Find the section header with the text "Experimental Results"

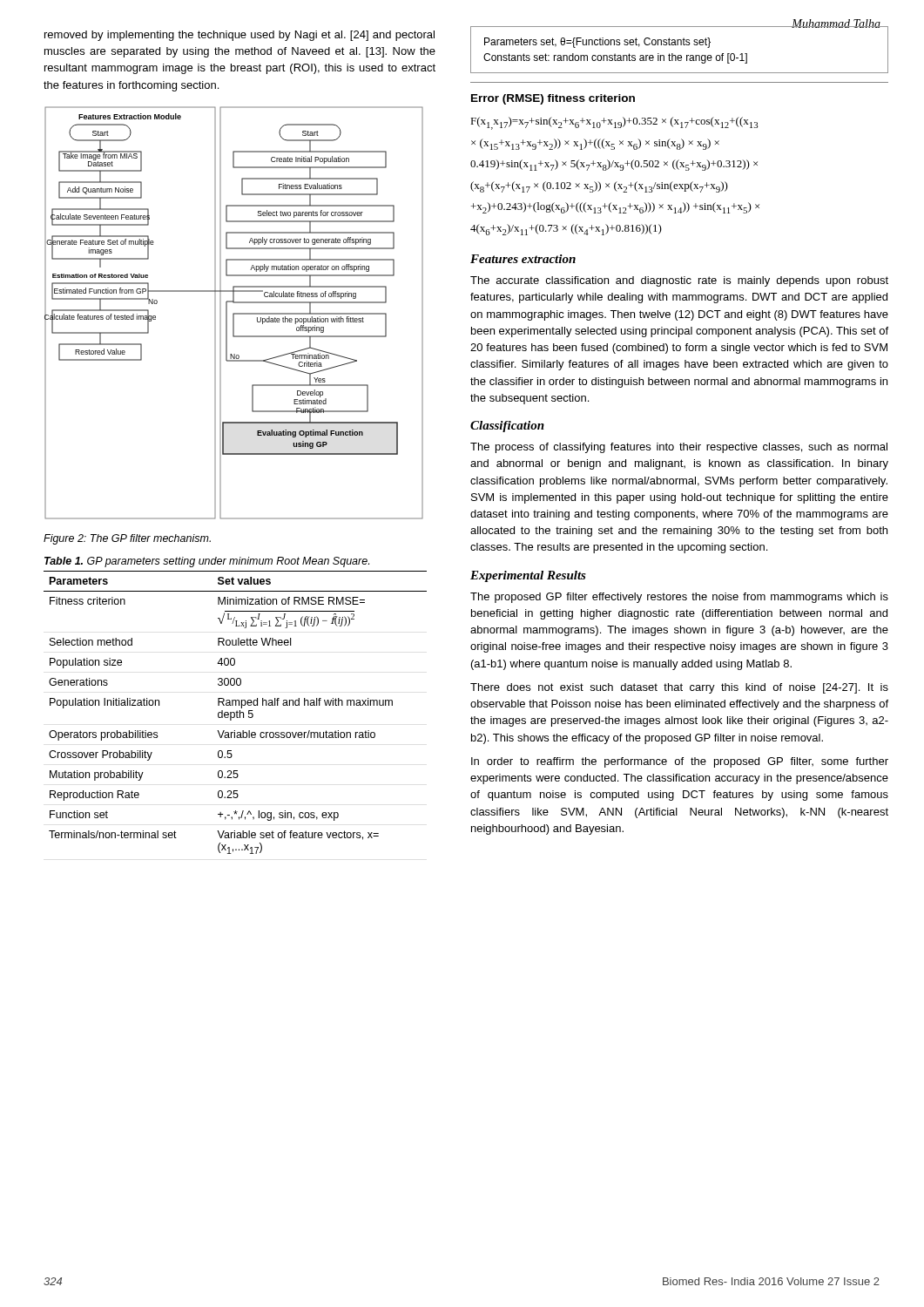coord(528,575)
